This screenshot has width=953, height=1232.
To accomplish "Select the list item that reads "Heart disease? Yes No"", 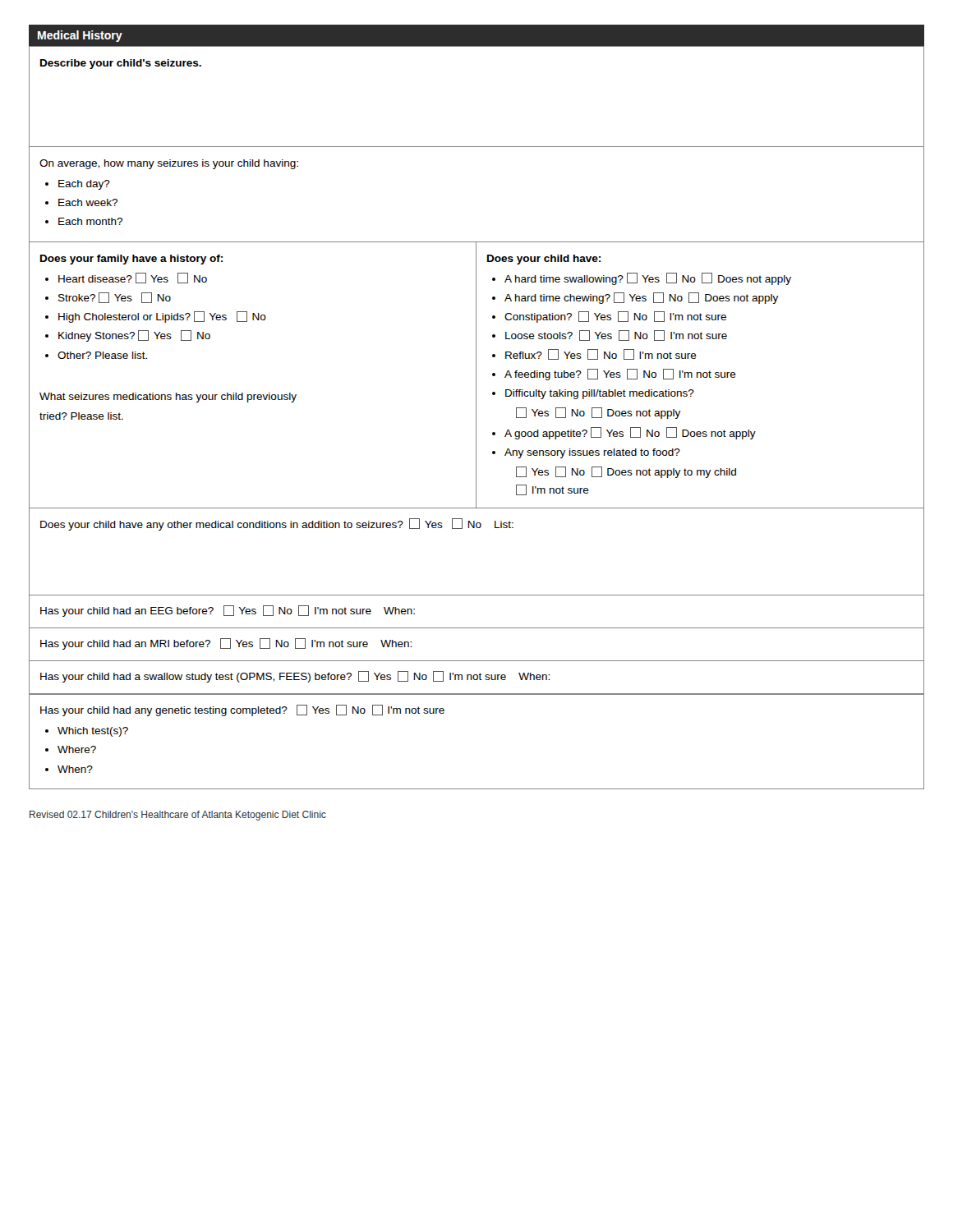I will click(x=132, y=278).
